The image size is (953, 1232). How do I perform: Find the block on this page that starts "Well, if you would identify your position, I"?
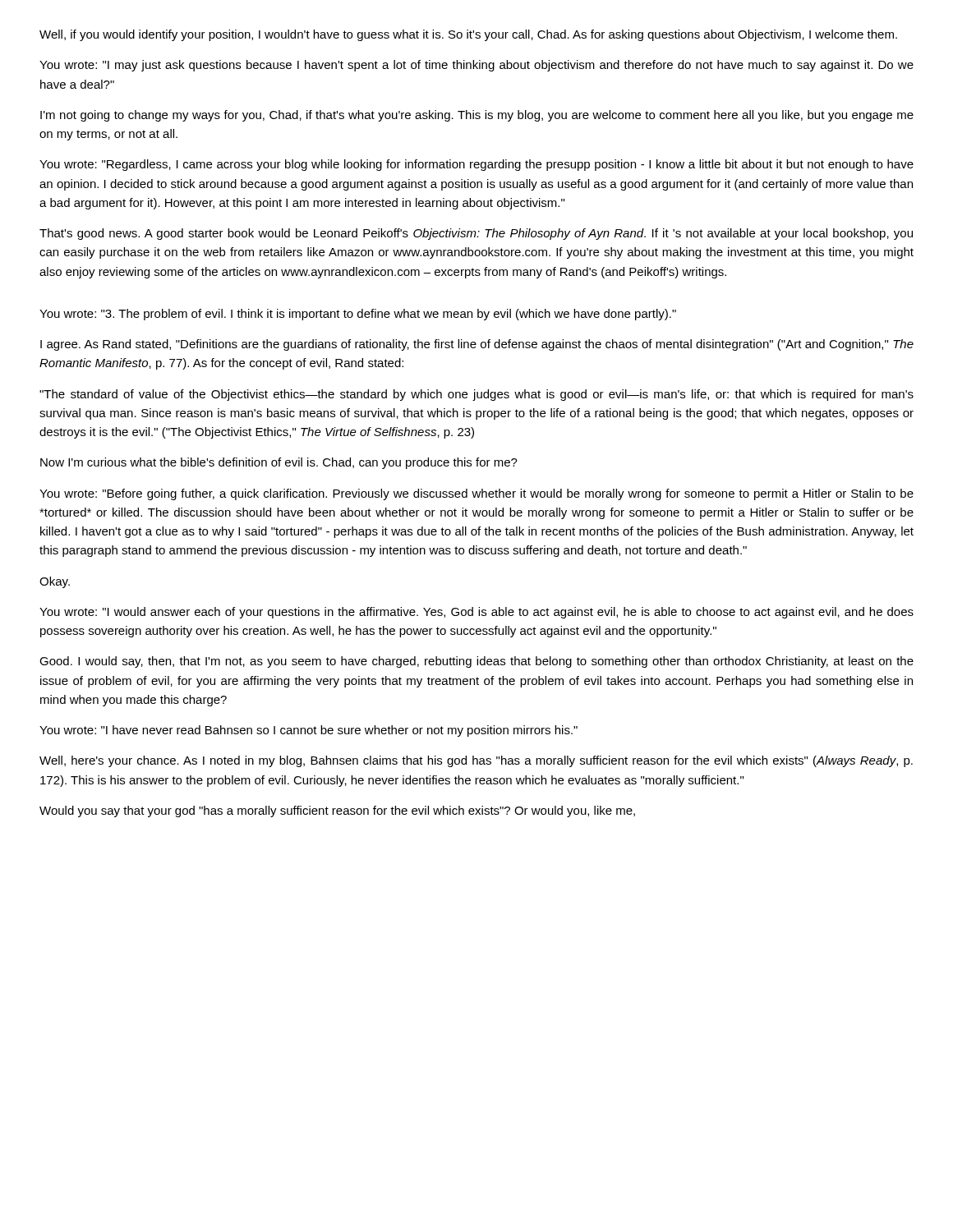(469, 34)
